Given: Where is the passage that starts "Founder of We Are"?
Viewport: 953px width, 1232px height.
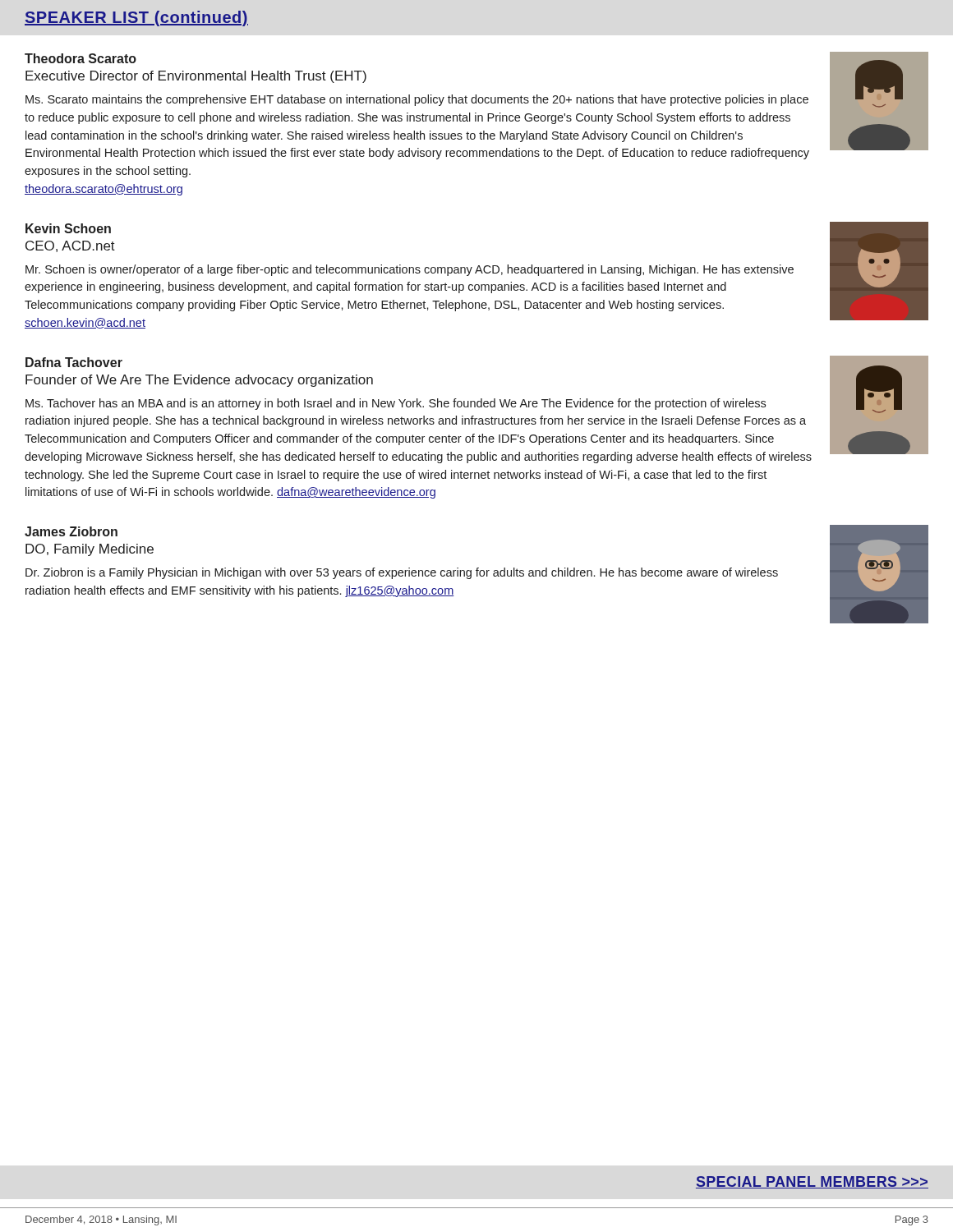Looking at the screenshot, I should (x=199, y=379).
